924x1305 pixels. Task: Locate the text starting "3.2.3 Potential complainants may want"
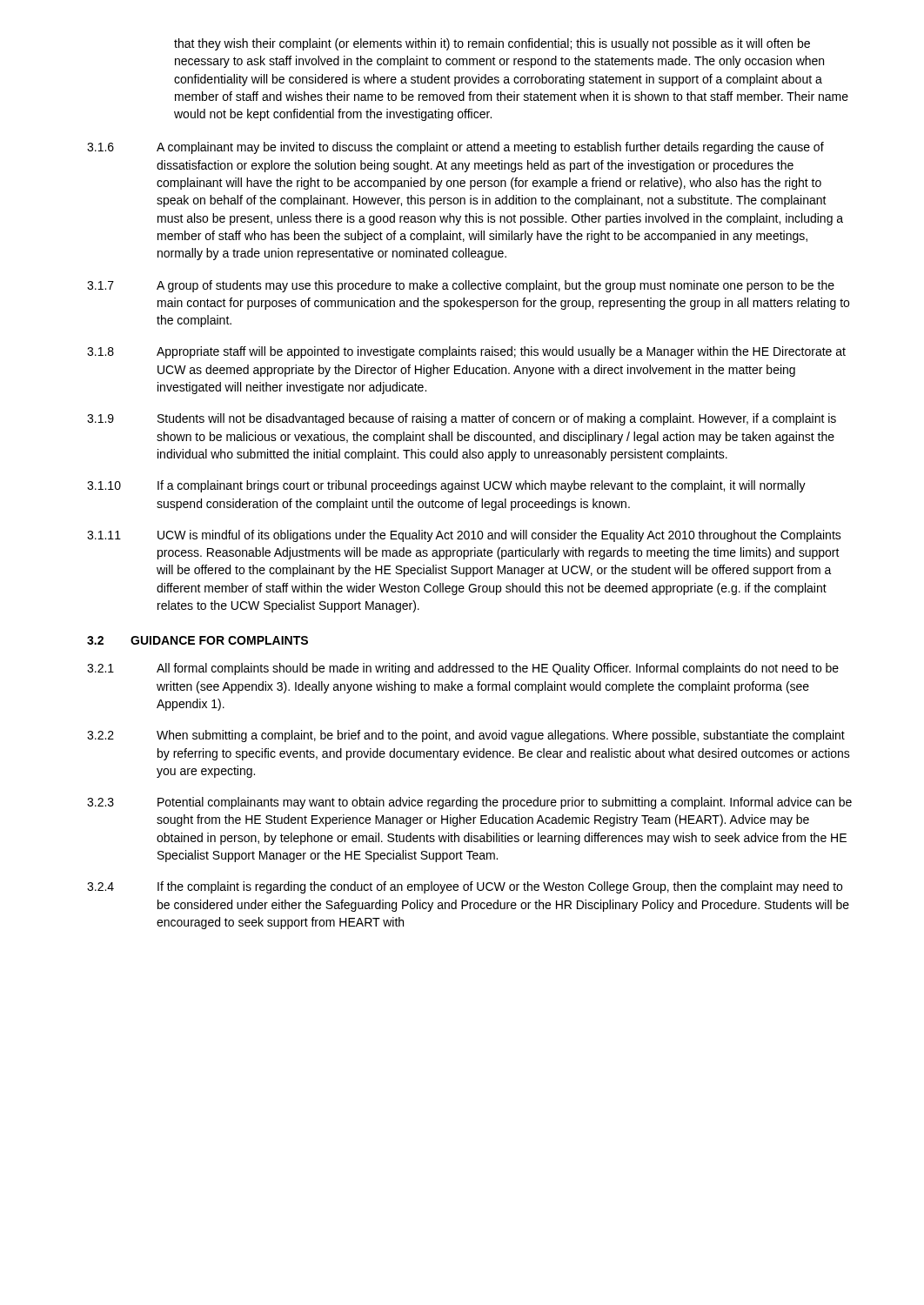(x=471, y=829)
